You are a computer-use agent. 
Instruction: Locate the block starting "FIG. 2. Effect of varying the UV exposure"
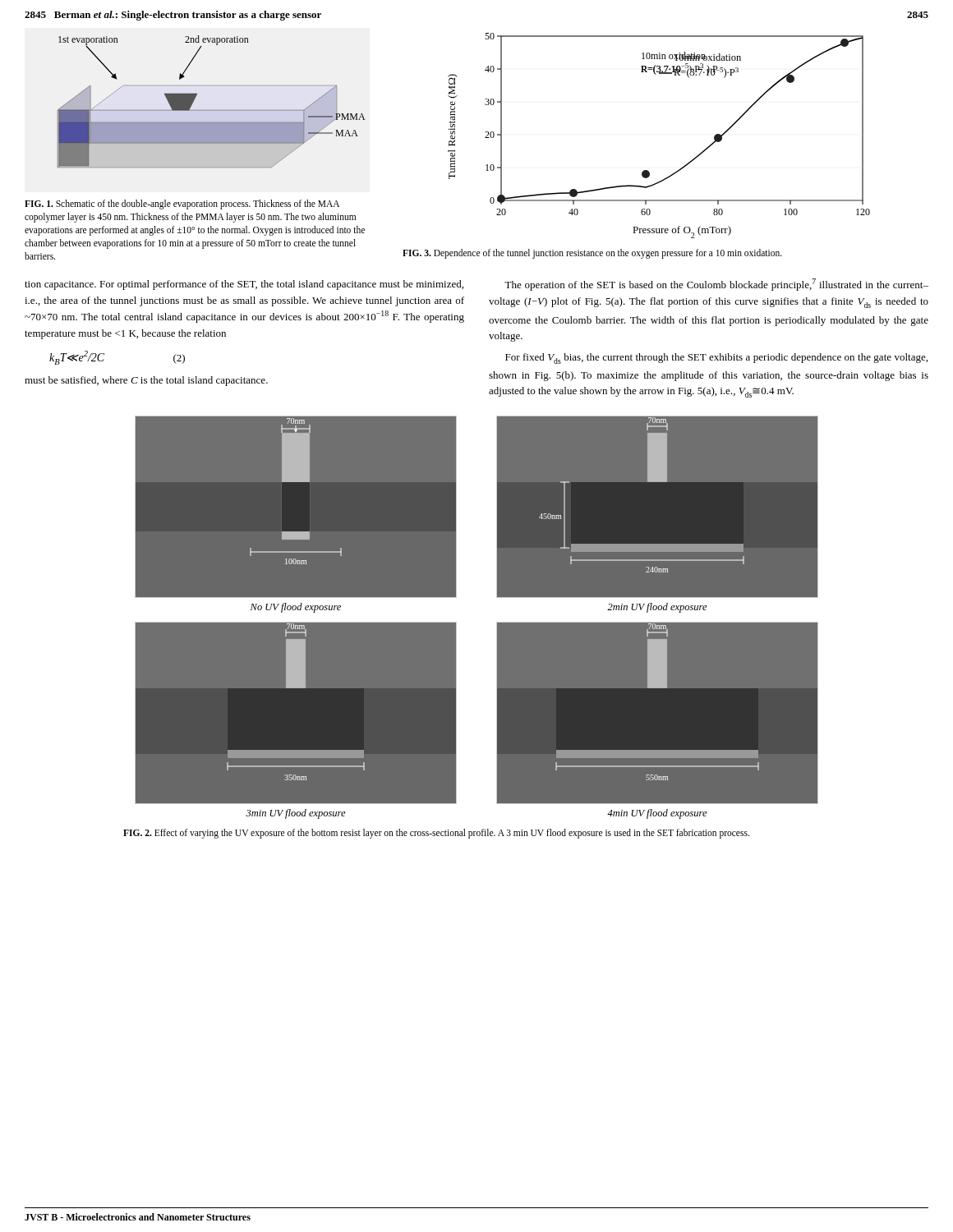coord(437,833)
